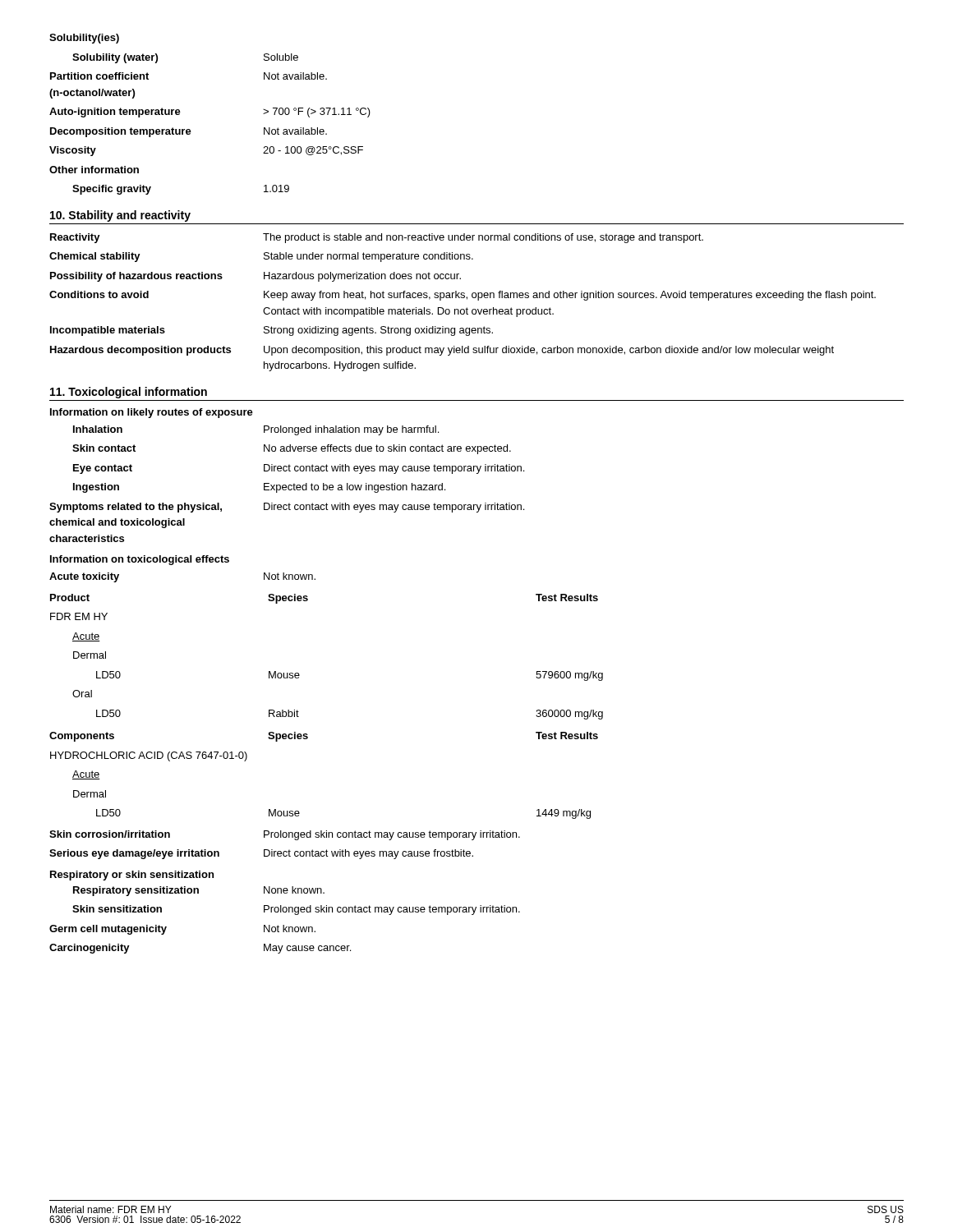Click where it says "Chemical stability Stable under normal temperature conditions."
This screenshot has height=1232, width=953.
coord(476,256)
